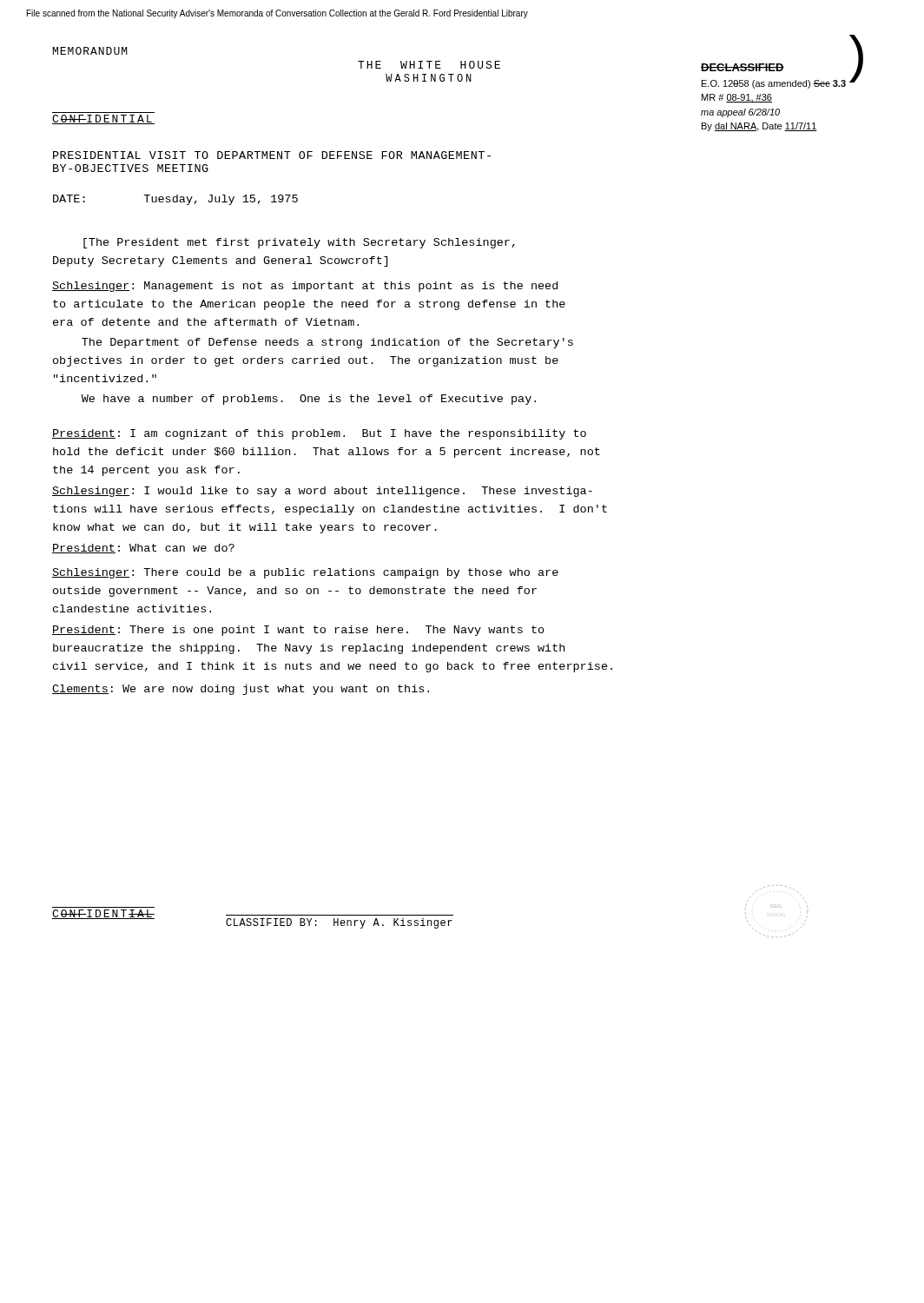The width and height of the screenshot is (924, 1303).
Task: Navigate to the text starting "CLASSIFIED BY: Henry A."
Action: pyautogui.click(x=340, y=922)
